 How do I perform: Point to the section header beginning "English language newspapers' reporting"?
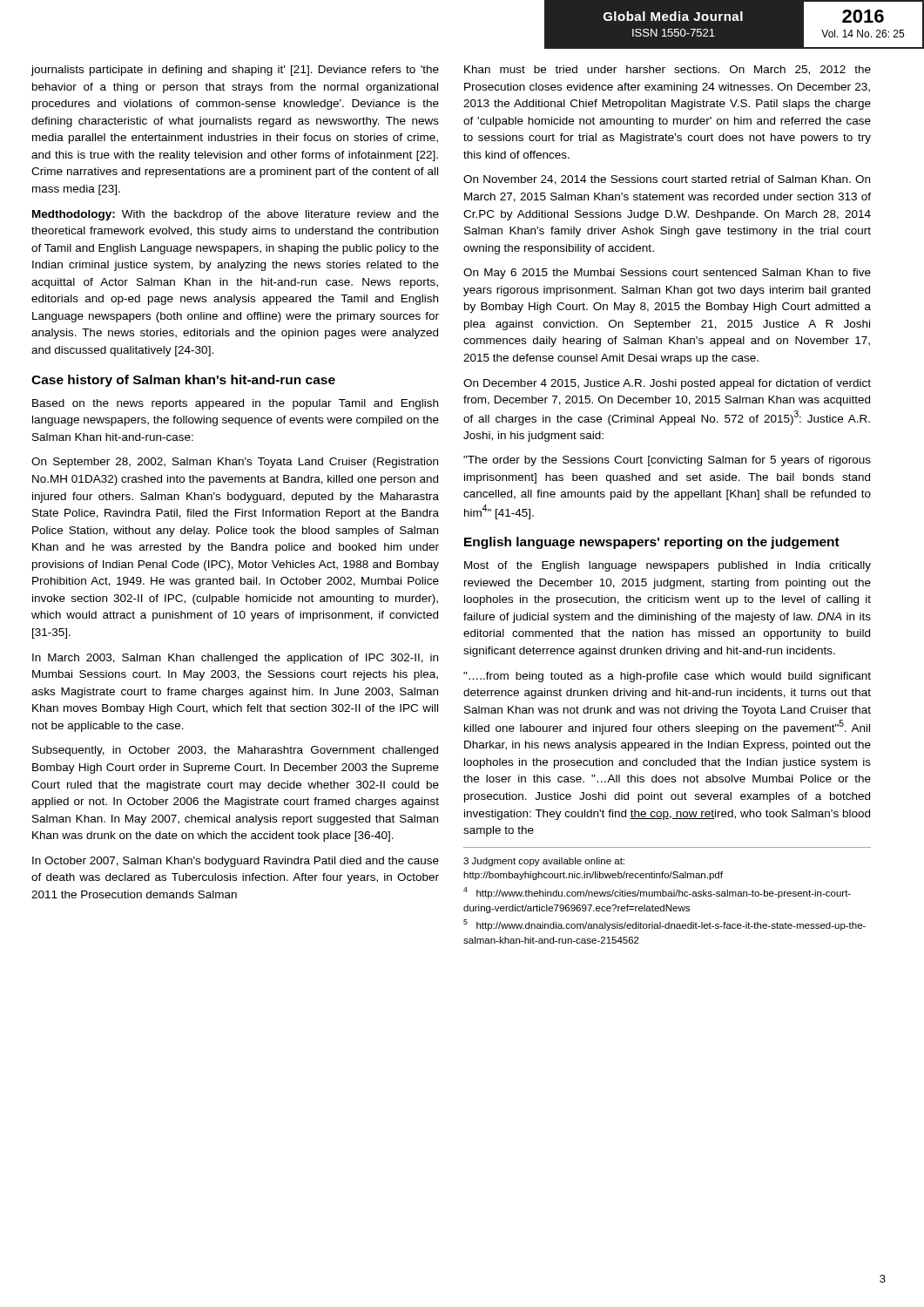coord(651,542)
